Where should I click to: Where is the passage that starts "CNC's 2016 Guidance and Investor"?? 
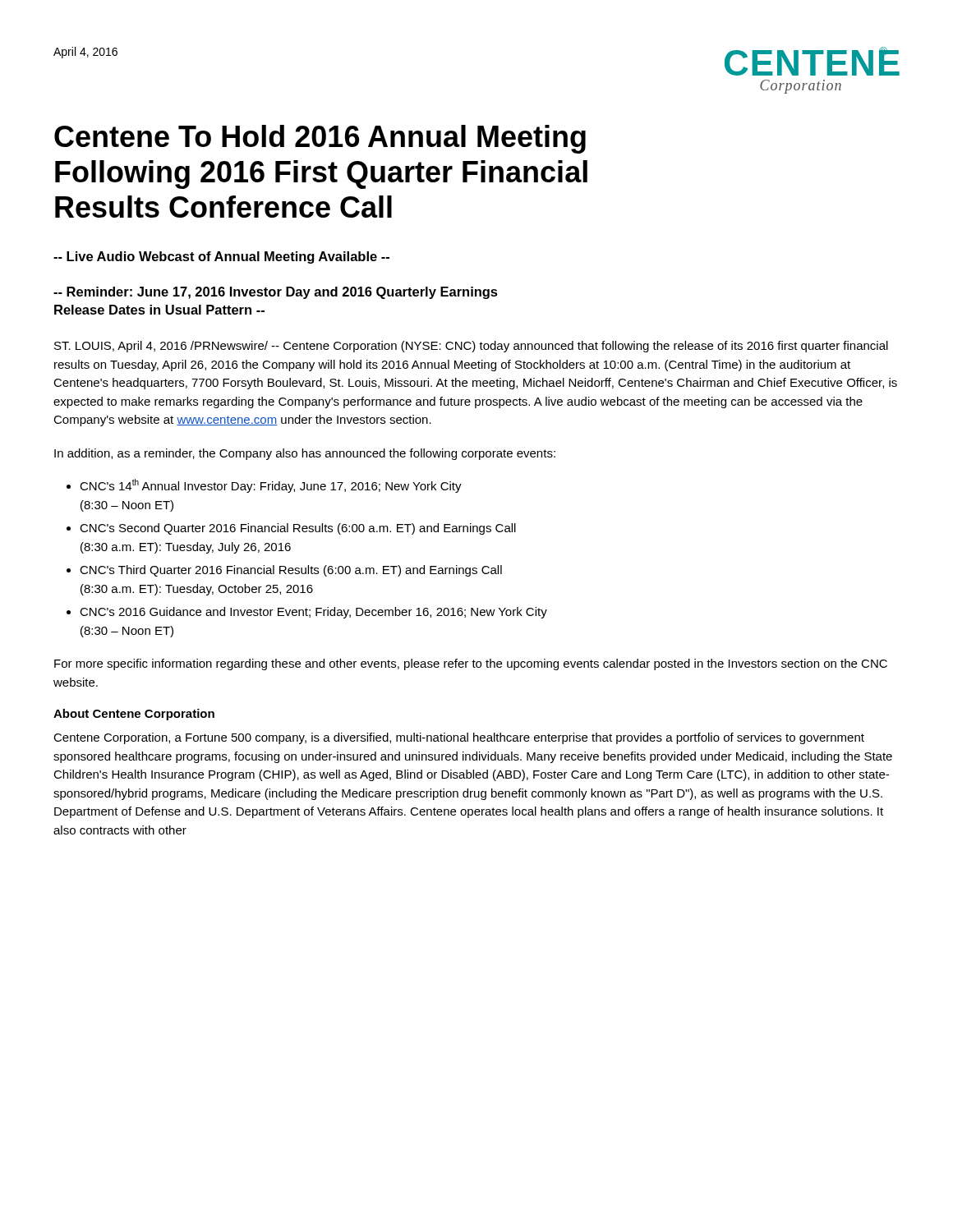click(x=313, y=621)
